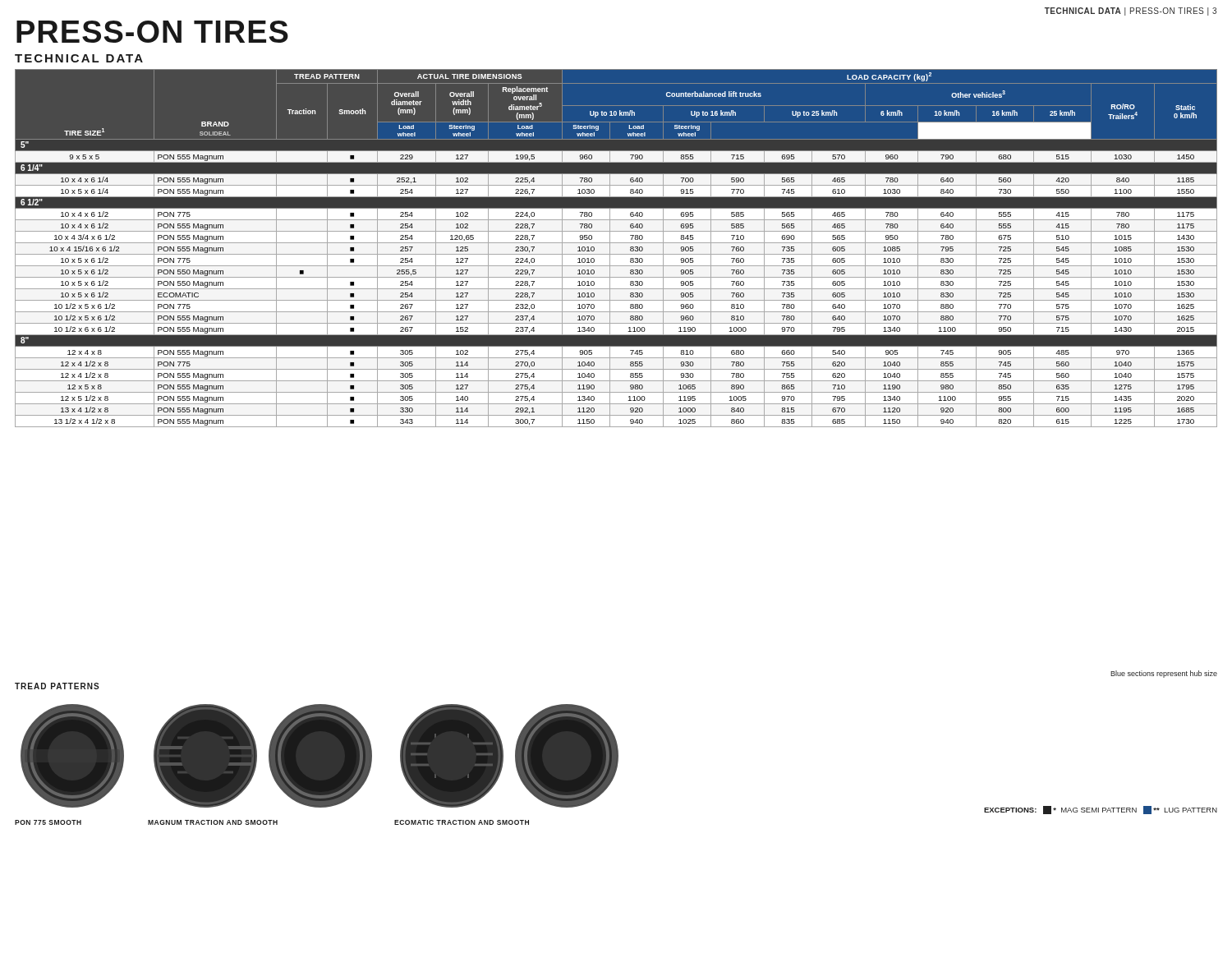Locate the caption containing "MAGNUM TRACTION AND SMOOTH"
This screenshot has height=953, width=1232.
pyautogui.click(x=213, y=822)
